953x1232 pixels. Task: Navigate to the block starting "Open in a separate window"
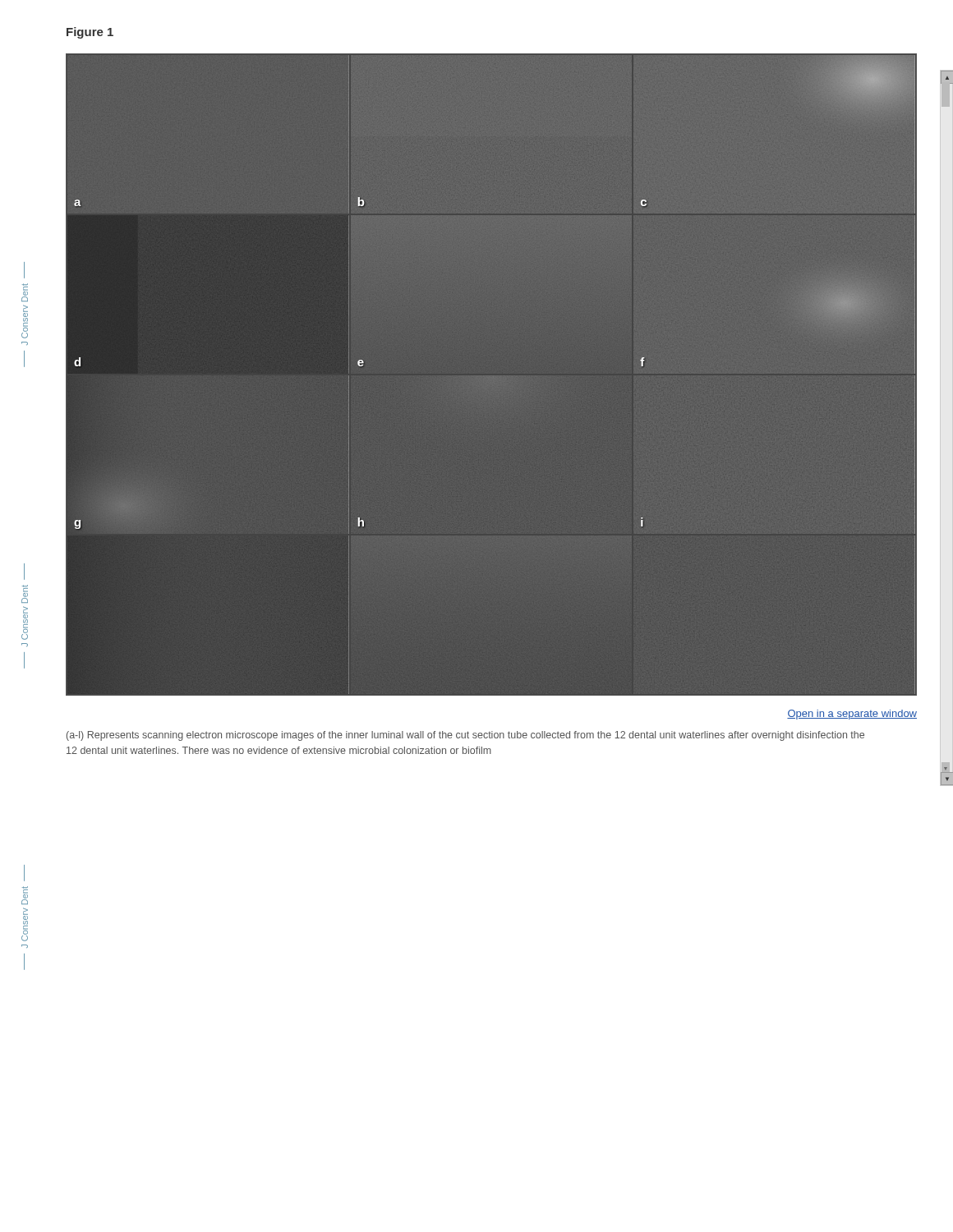[852, 713]
